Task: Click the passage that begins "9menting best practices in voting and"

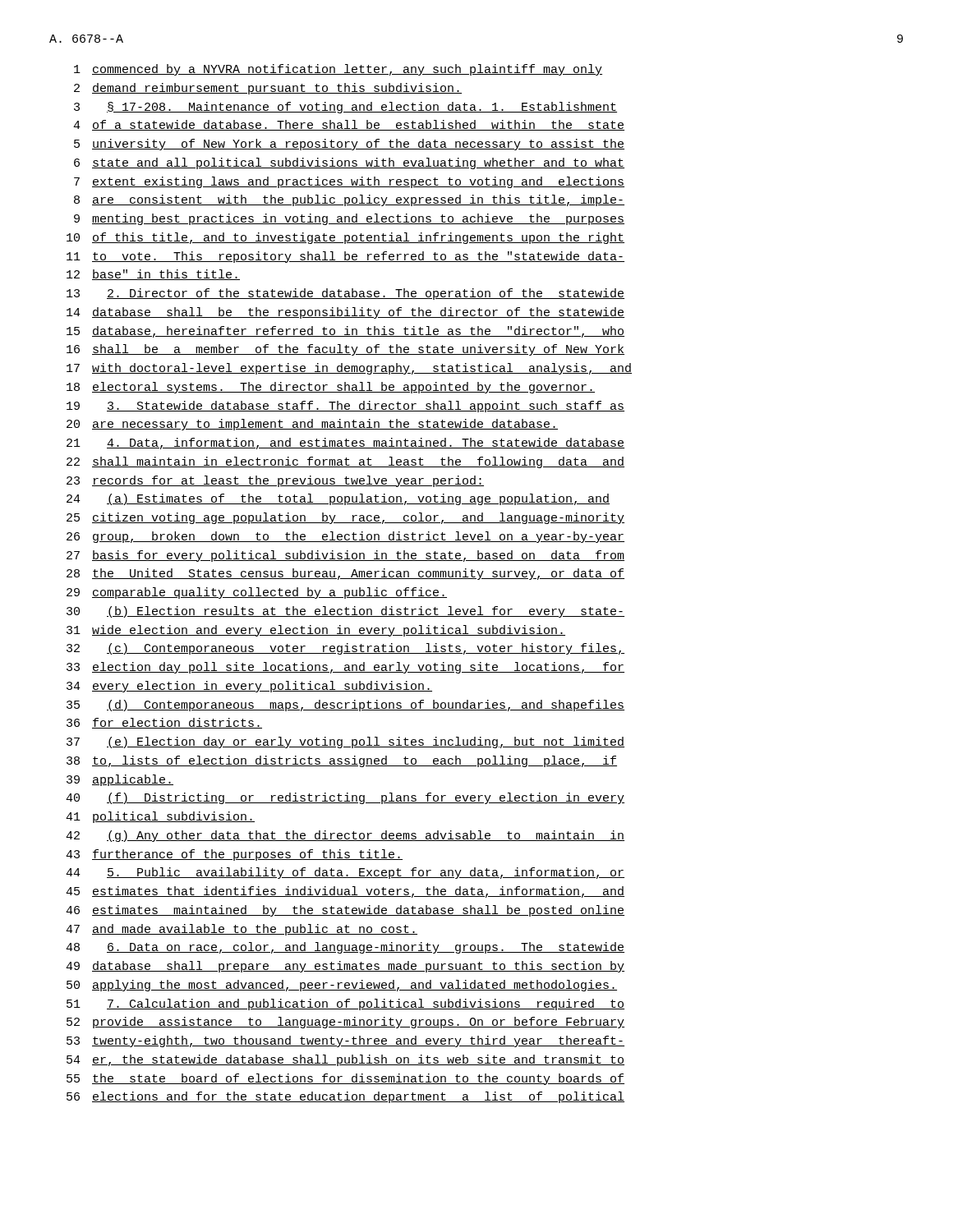Action: [x=476, y=220]
